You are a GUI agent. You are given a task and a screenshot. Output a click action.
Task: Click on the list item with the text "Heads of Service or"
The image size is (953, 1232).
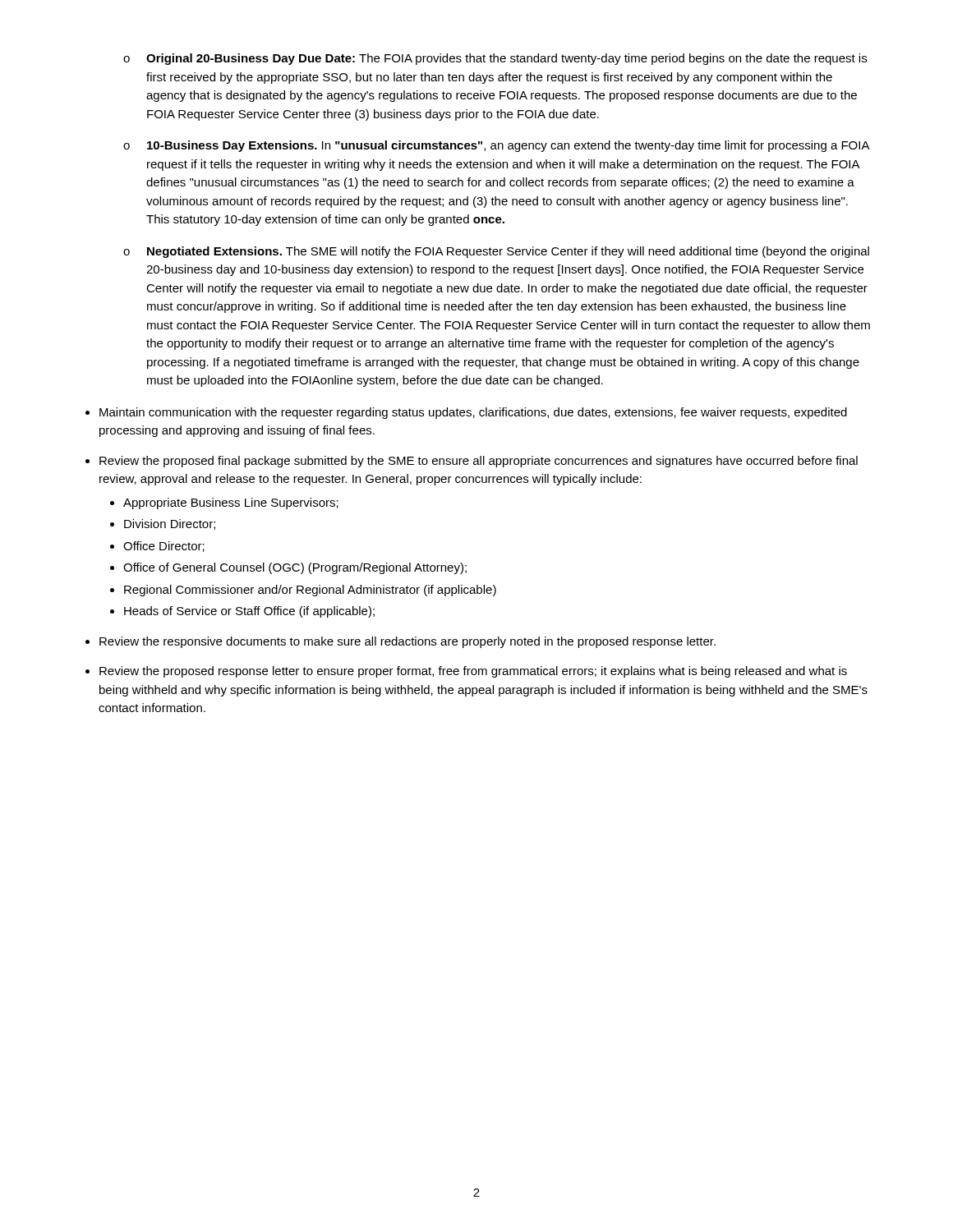click(249, 611)
